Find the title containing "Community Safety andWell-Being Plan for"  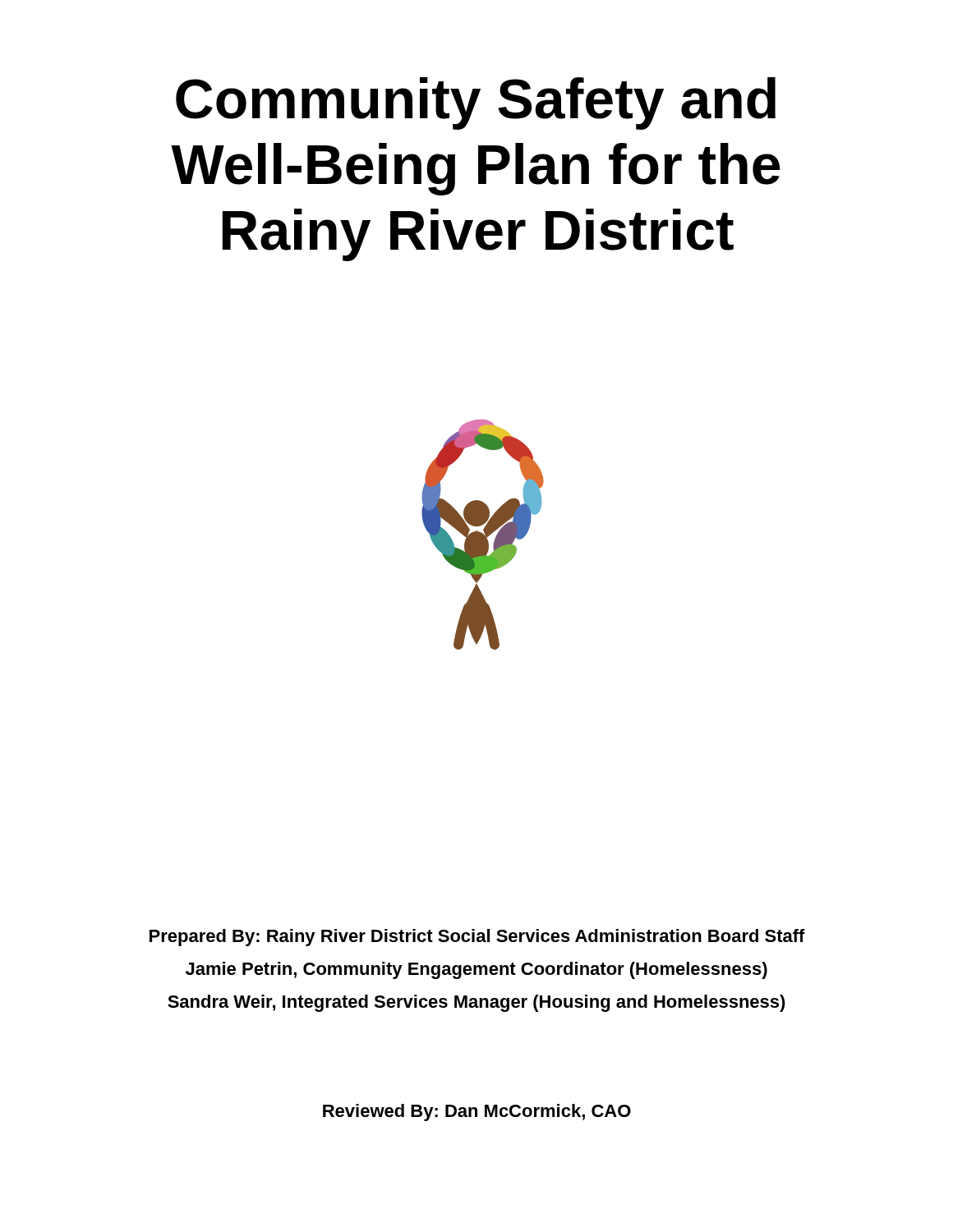476,165
